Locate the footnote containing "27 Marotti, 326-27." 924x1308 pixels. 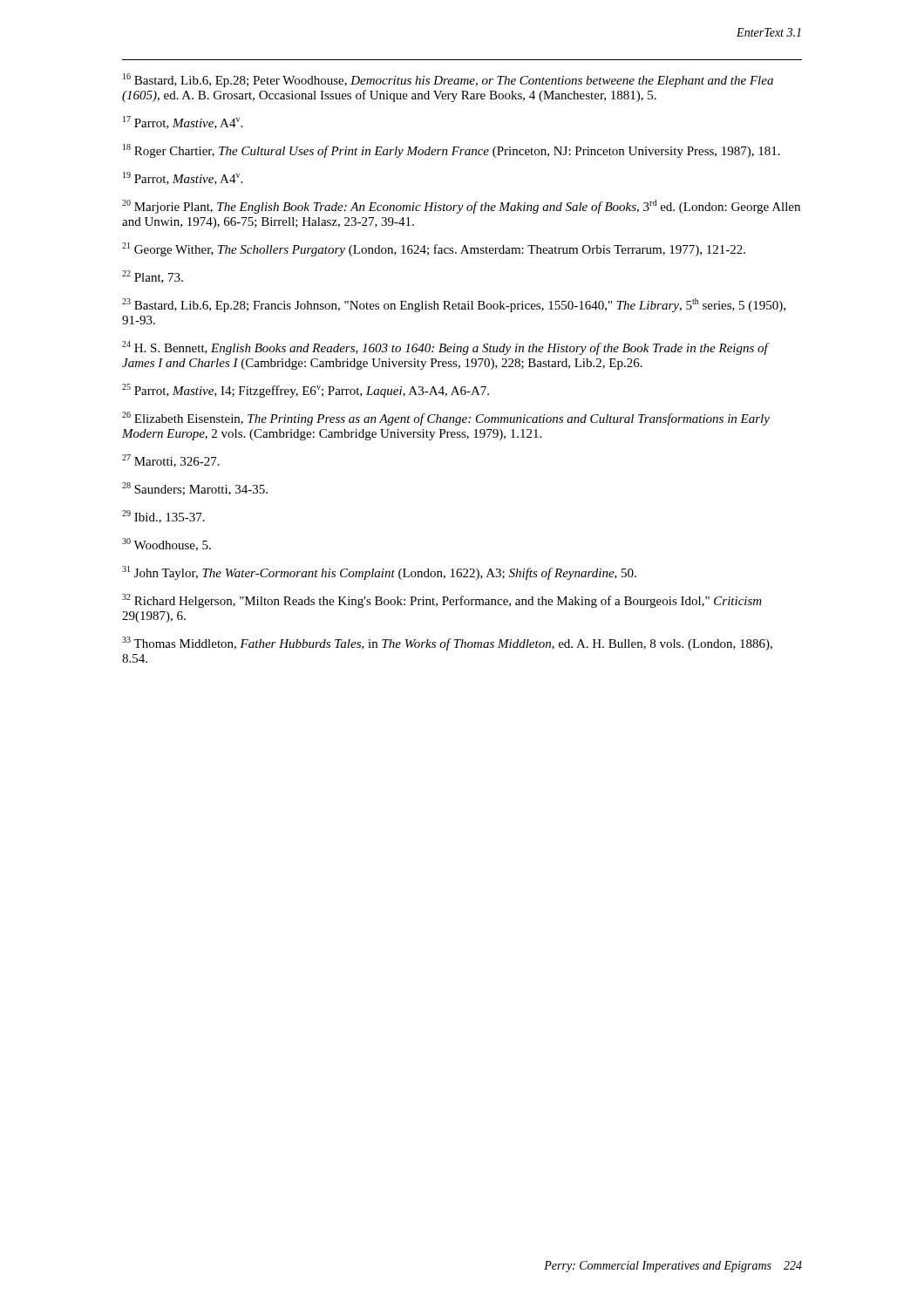tap(171, 461)
